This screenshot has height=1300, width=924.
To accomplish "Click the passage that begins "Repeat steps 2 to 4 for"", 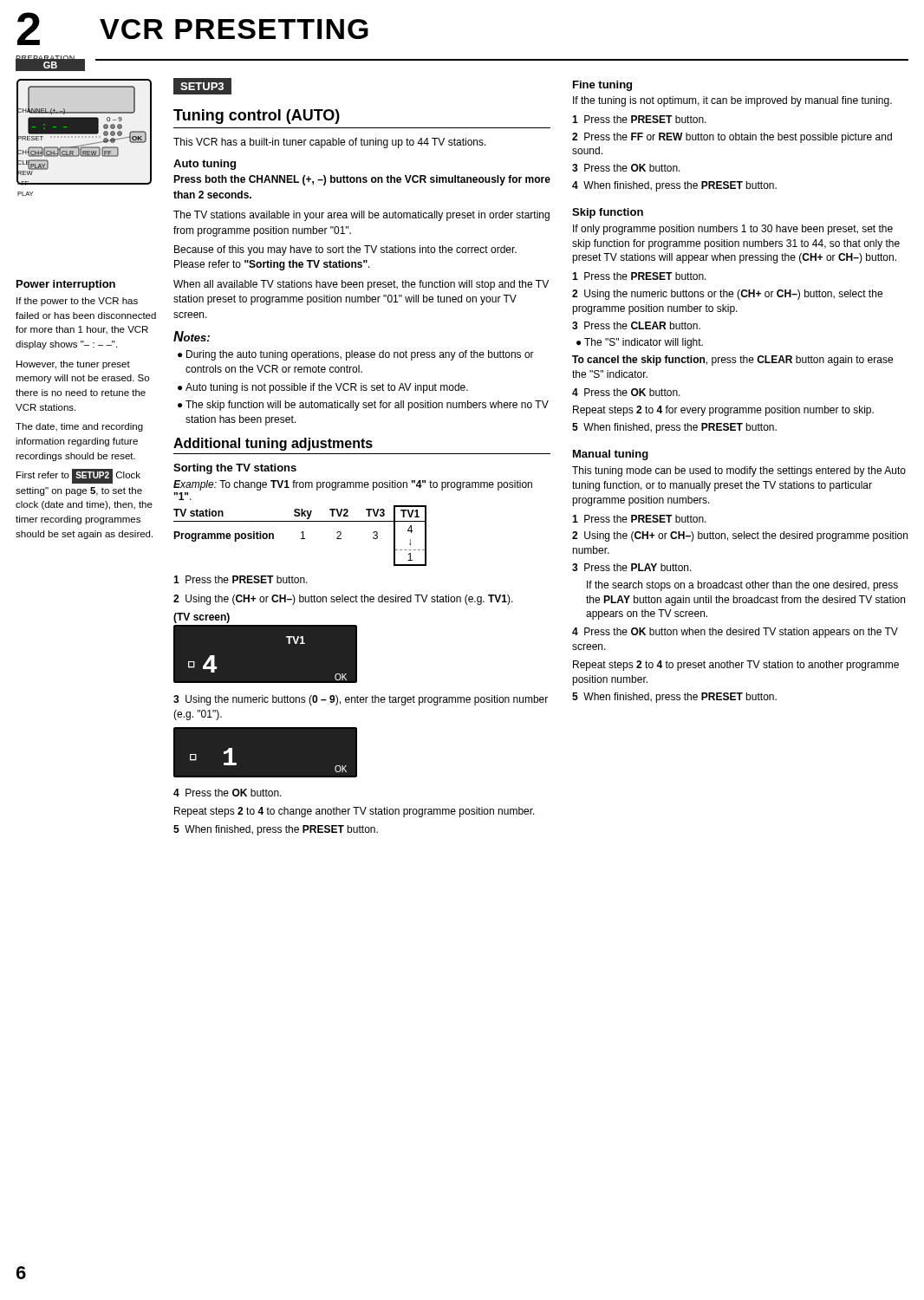I will (723, 410).
